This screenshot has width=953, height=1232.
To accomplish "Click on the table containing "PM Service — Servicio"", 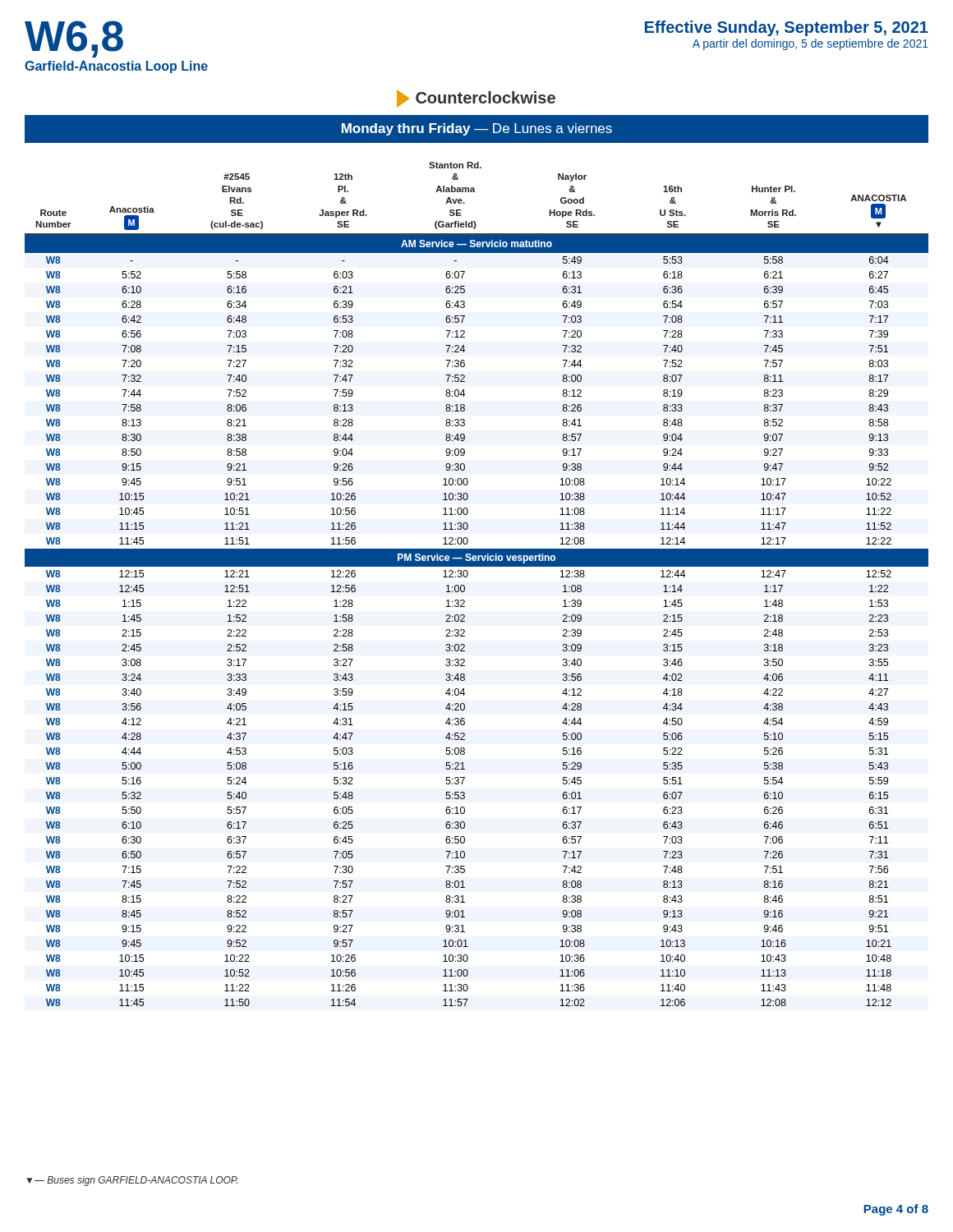I will click(476, 584).
